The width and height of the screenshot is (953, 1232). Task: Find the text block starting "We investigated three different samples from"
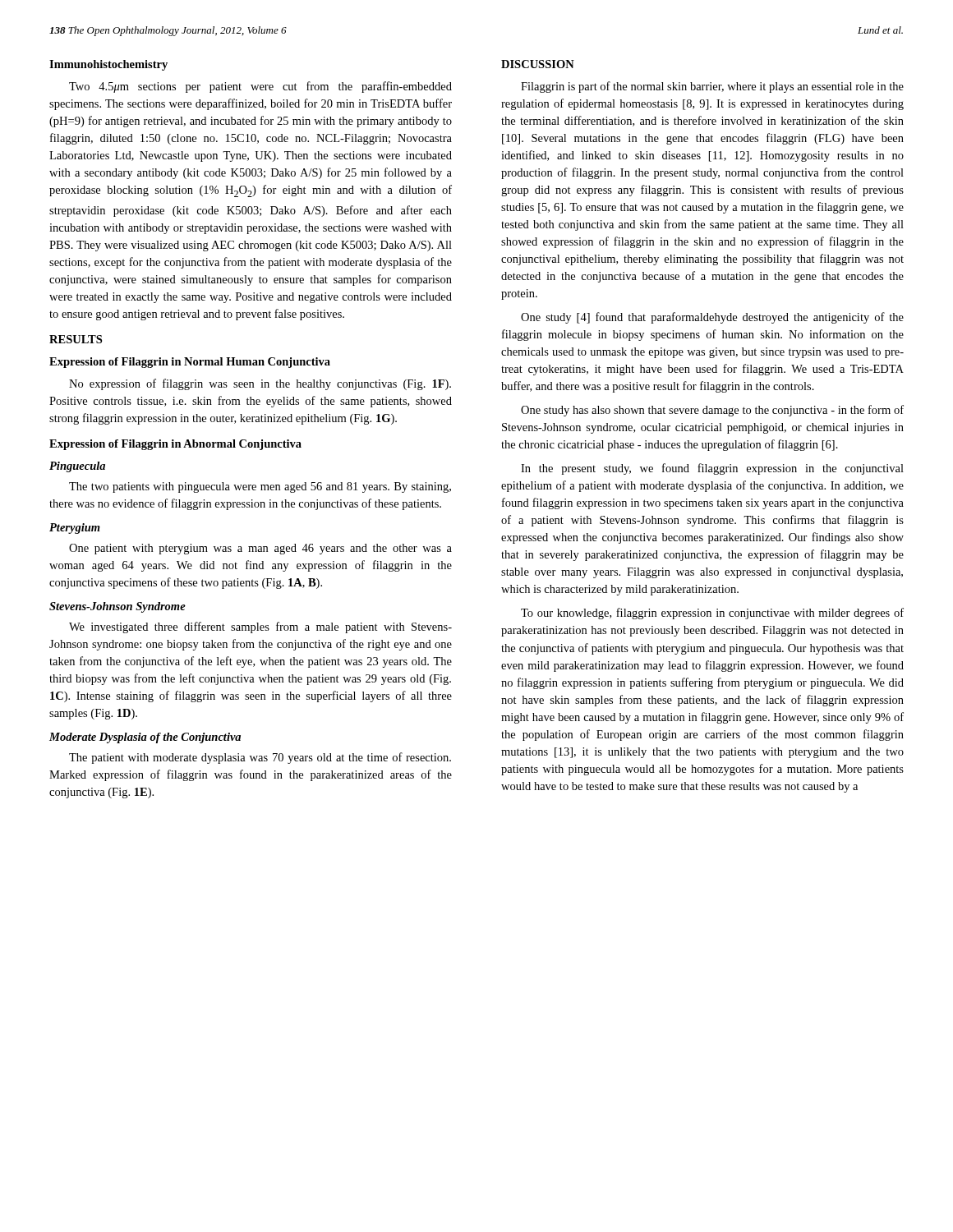[x=251, y=670]
